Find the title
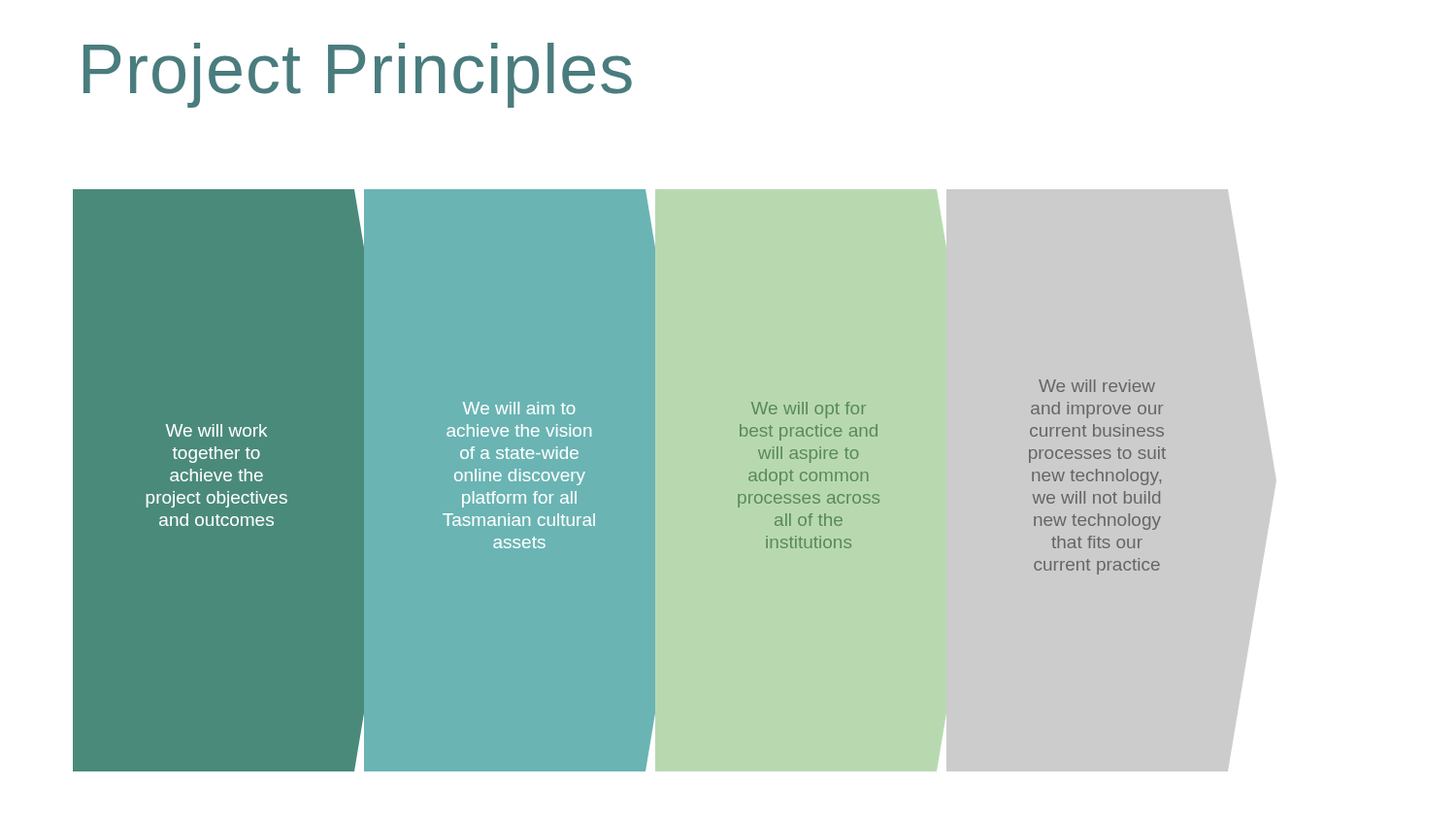 (x=356, y=69)
